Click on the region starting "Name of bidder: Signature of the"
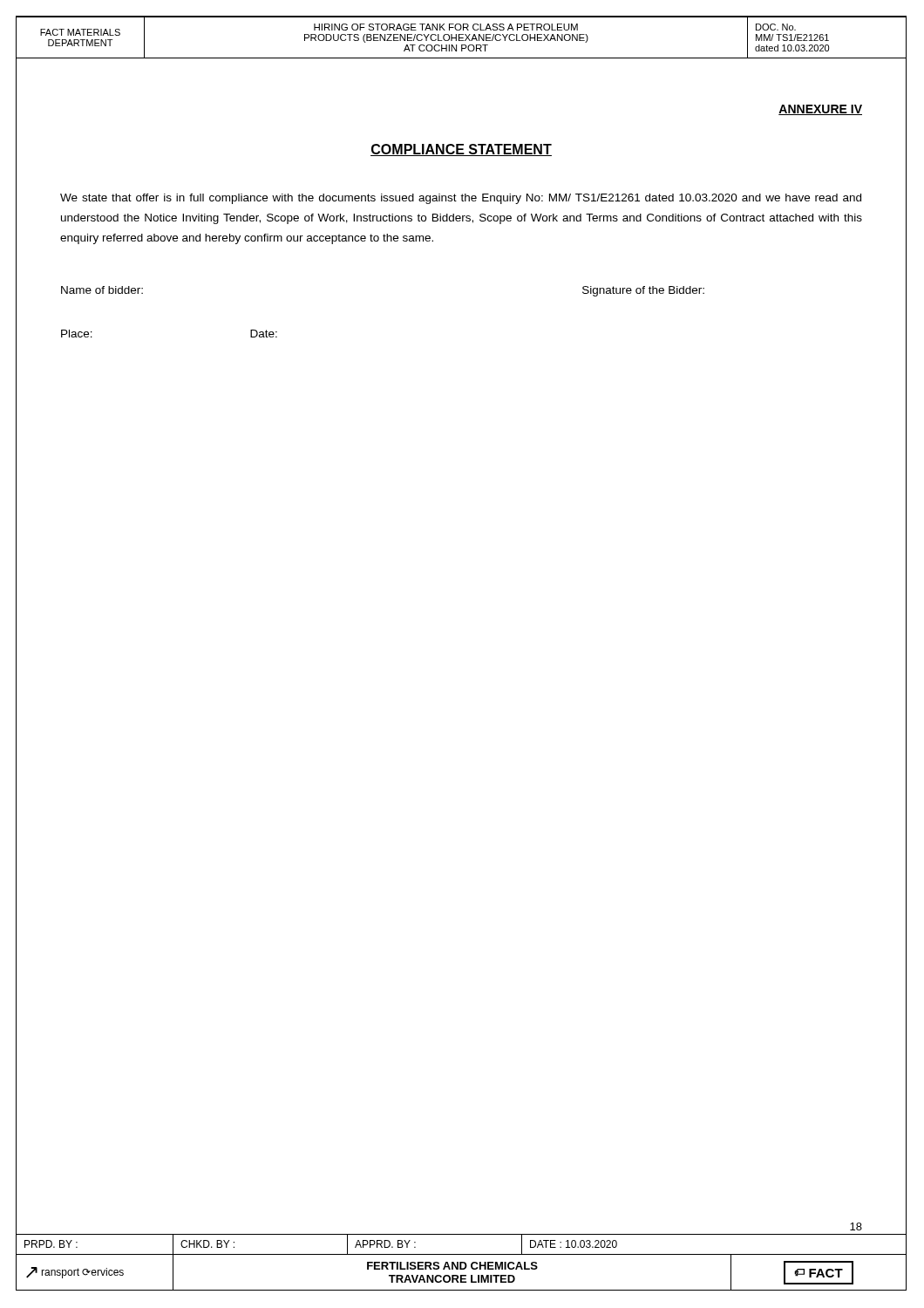The width and height of the screenshot is (924, 1308). [x=100, y=291]
